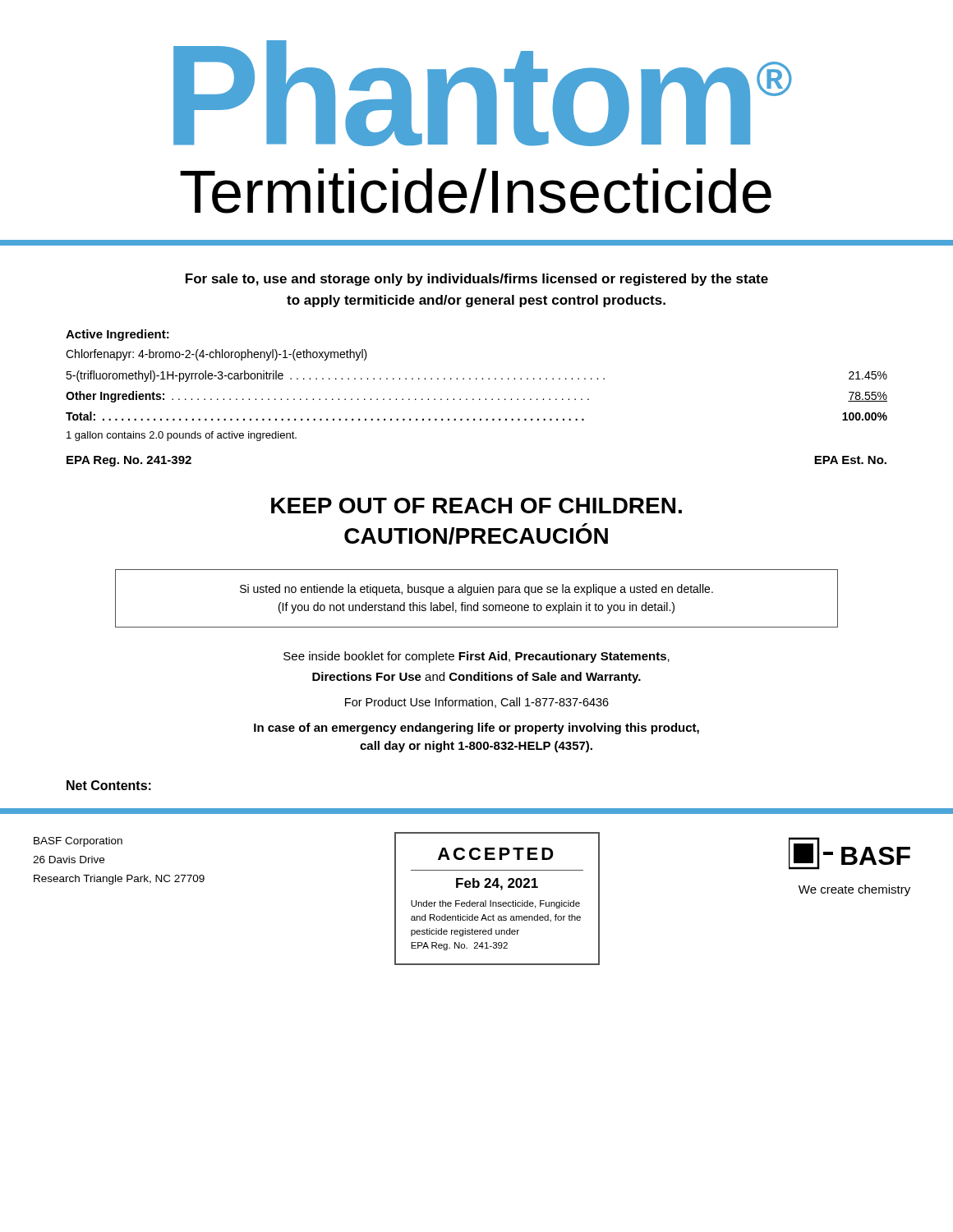Locate the text starting "For sale to, use"
Image resolution: width=953 pixels, height=1232 pixels.
coord(476,290)
